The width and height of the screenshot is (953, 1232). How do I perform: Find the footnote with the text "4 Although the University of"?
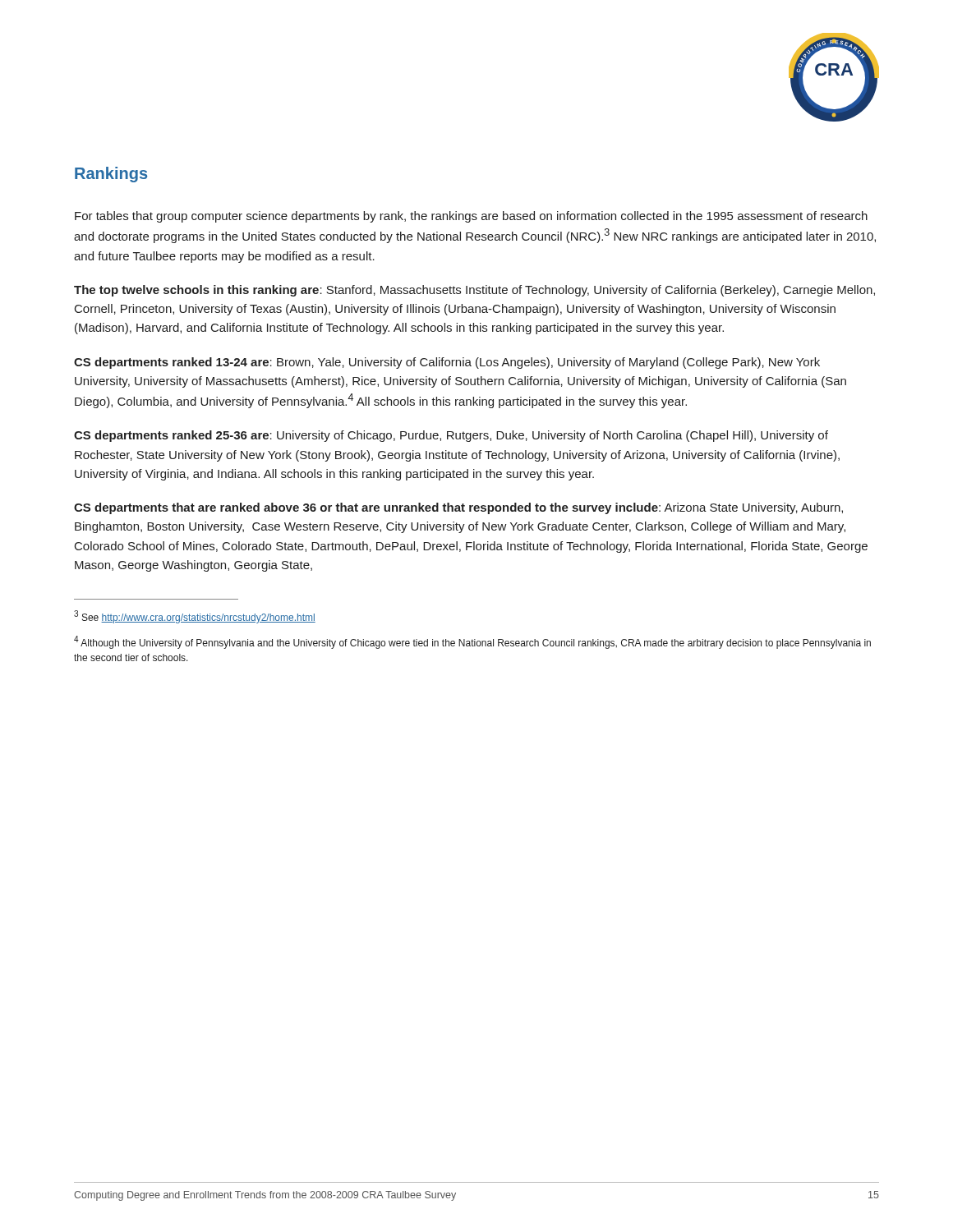[473, 649]
